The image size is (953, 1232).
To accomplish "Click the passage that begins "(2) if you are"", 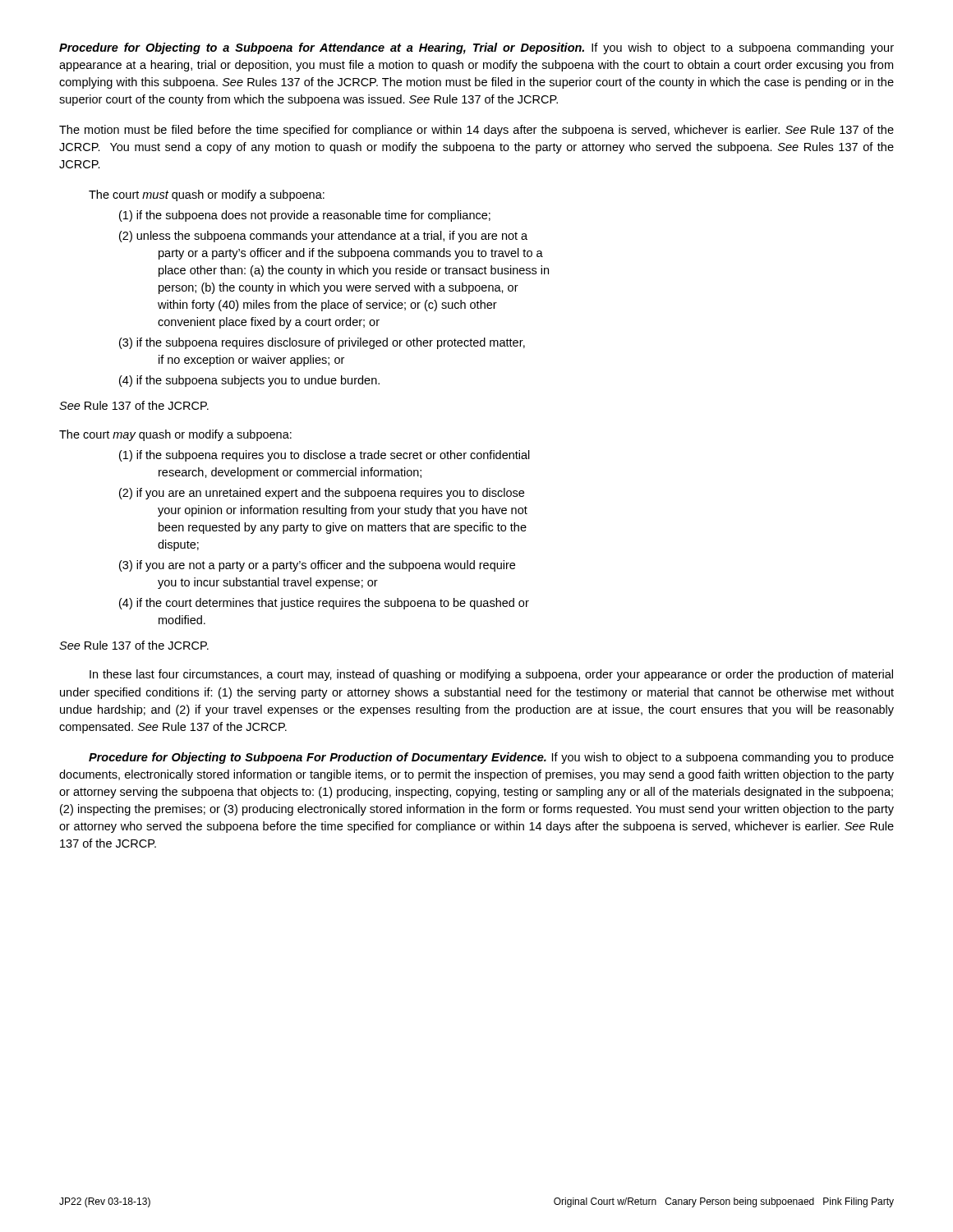I will point(323,519).
